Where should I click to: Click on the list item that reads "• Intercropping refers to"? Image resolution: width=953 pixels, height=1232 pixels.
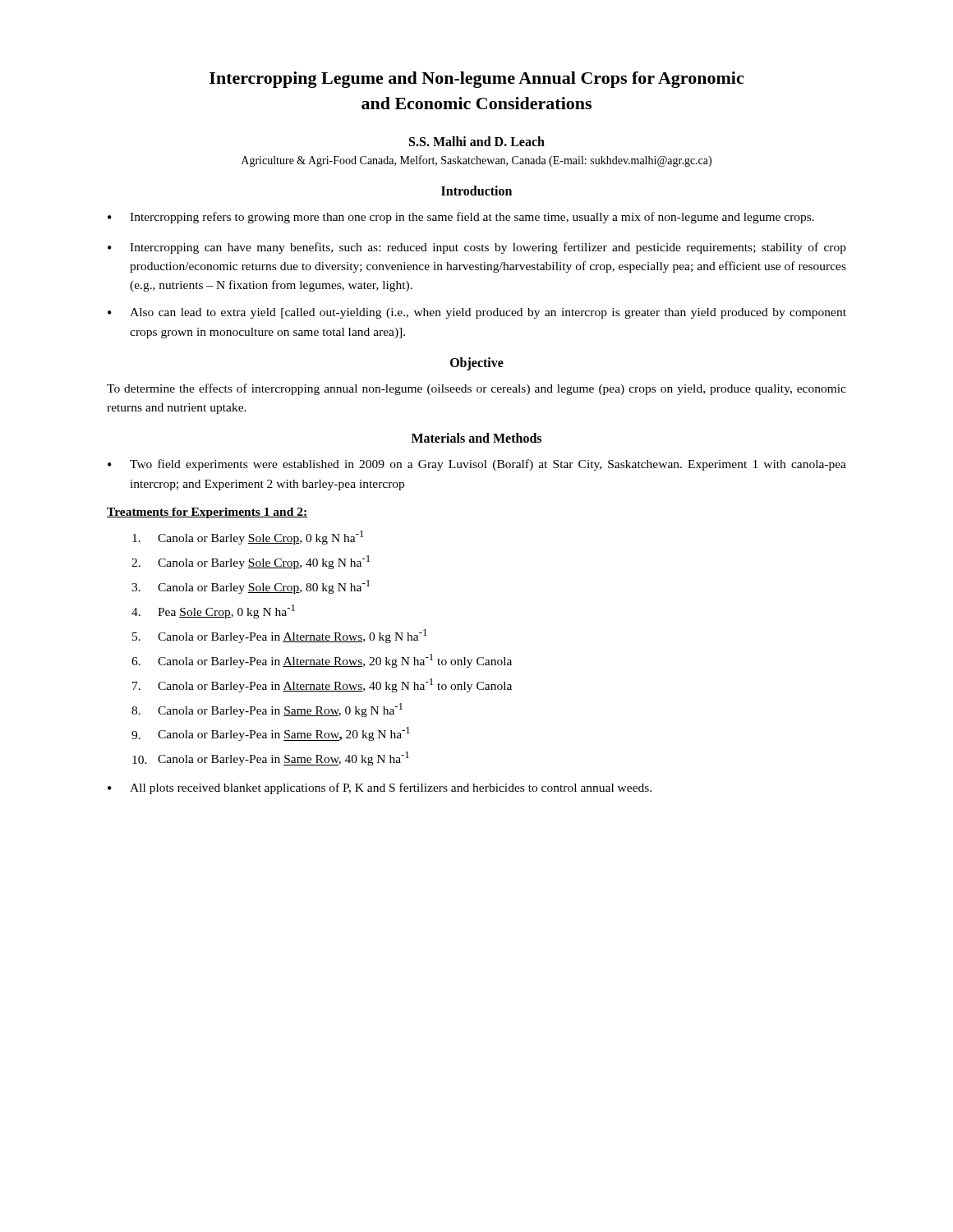pos(476,218)
